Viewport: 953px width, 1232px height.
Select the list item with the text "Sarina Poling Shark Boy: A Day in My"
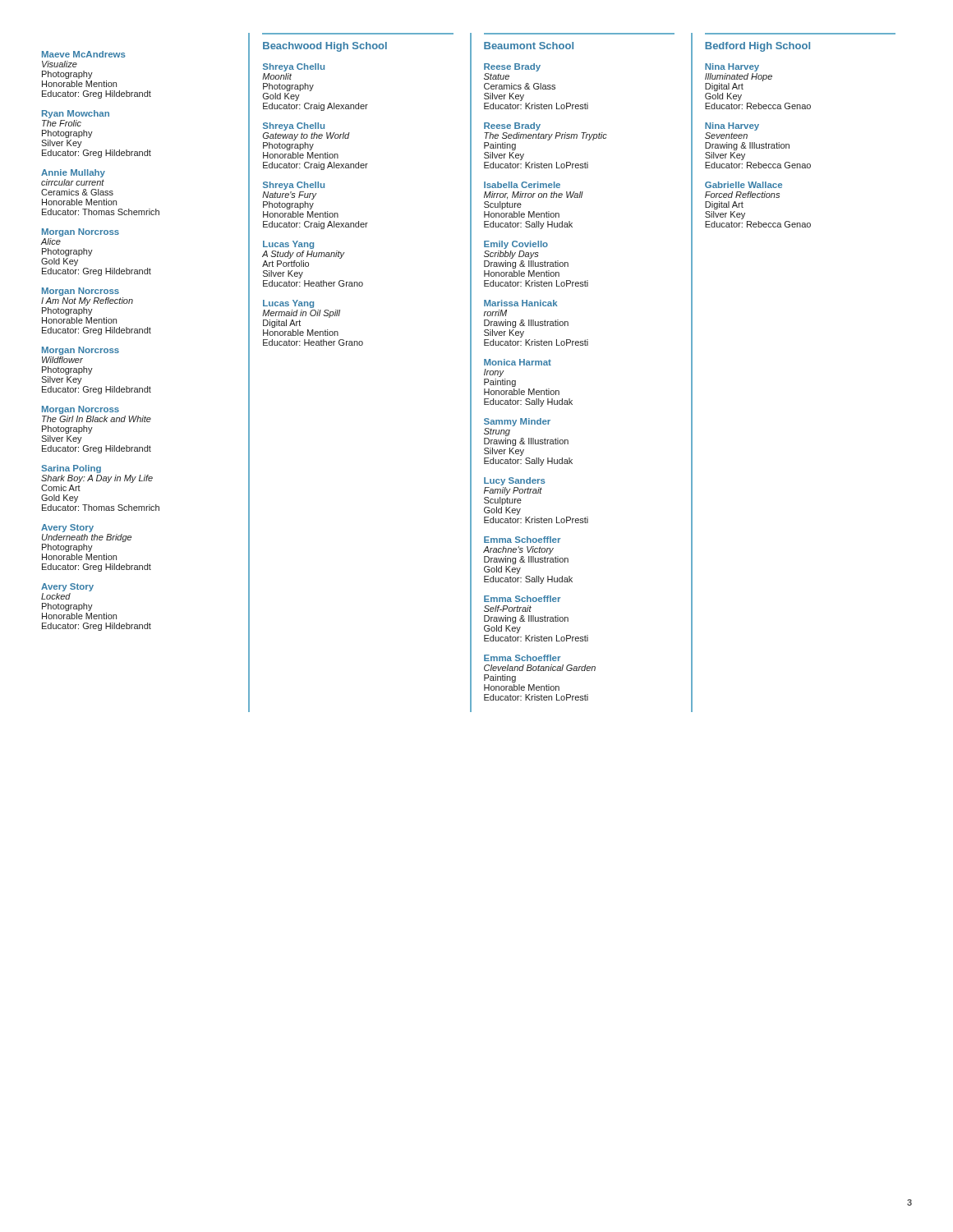[136, 488]
